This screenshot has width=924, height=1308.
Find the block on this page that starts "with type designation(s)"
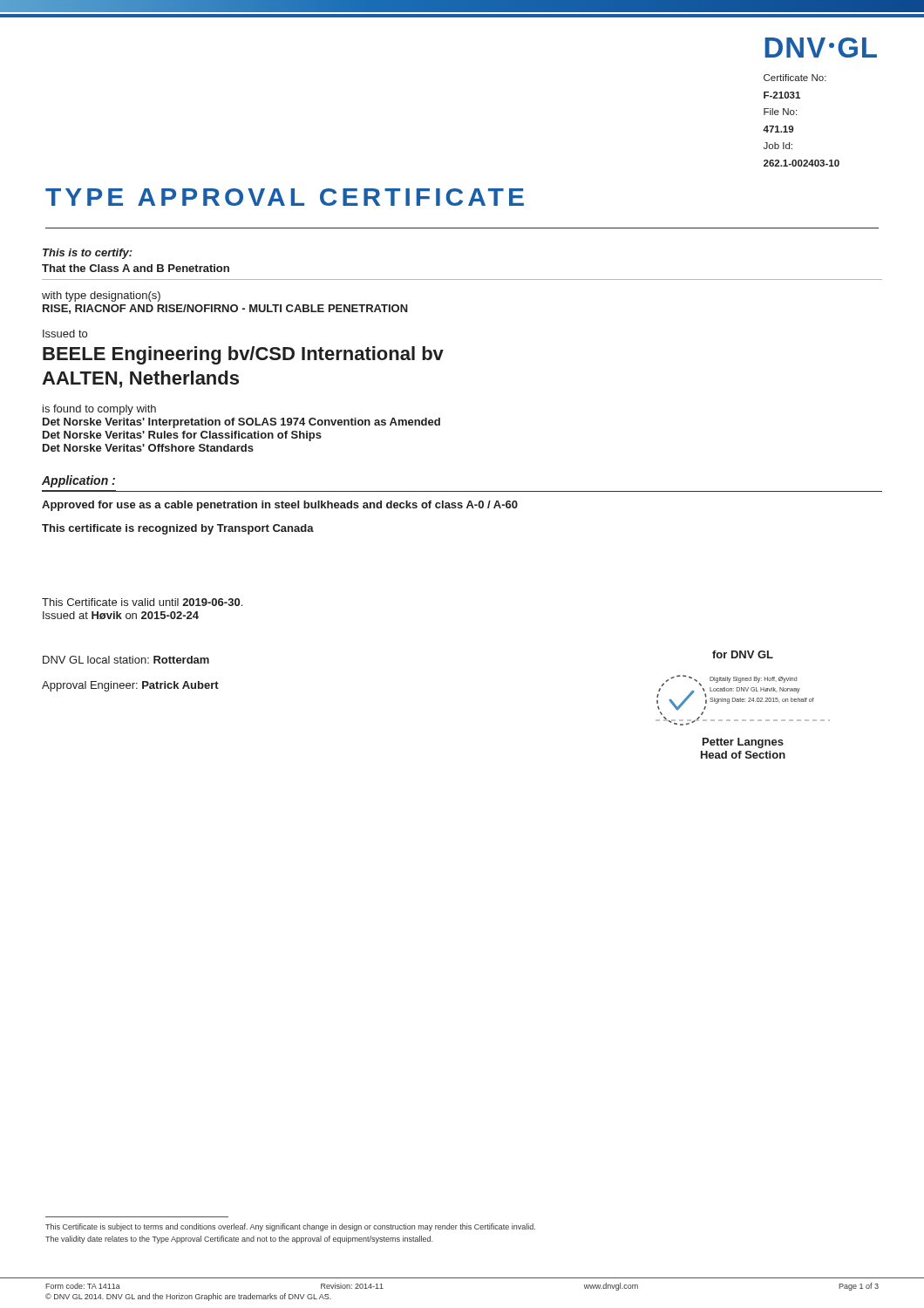225,302
